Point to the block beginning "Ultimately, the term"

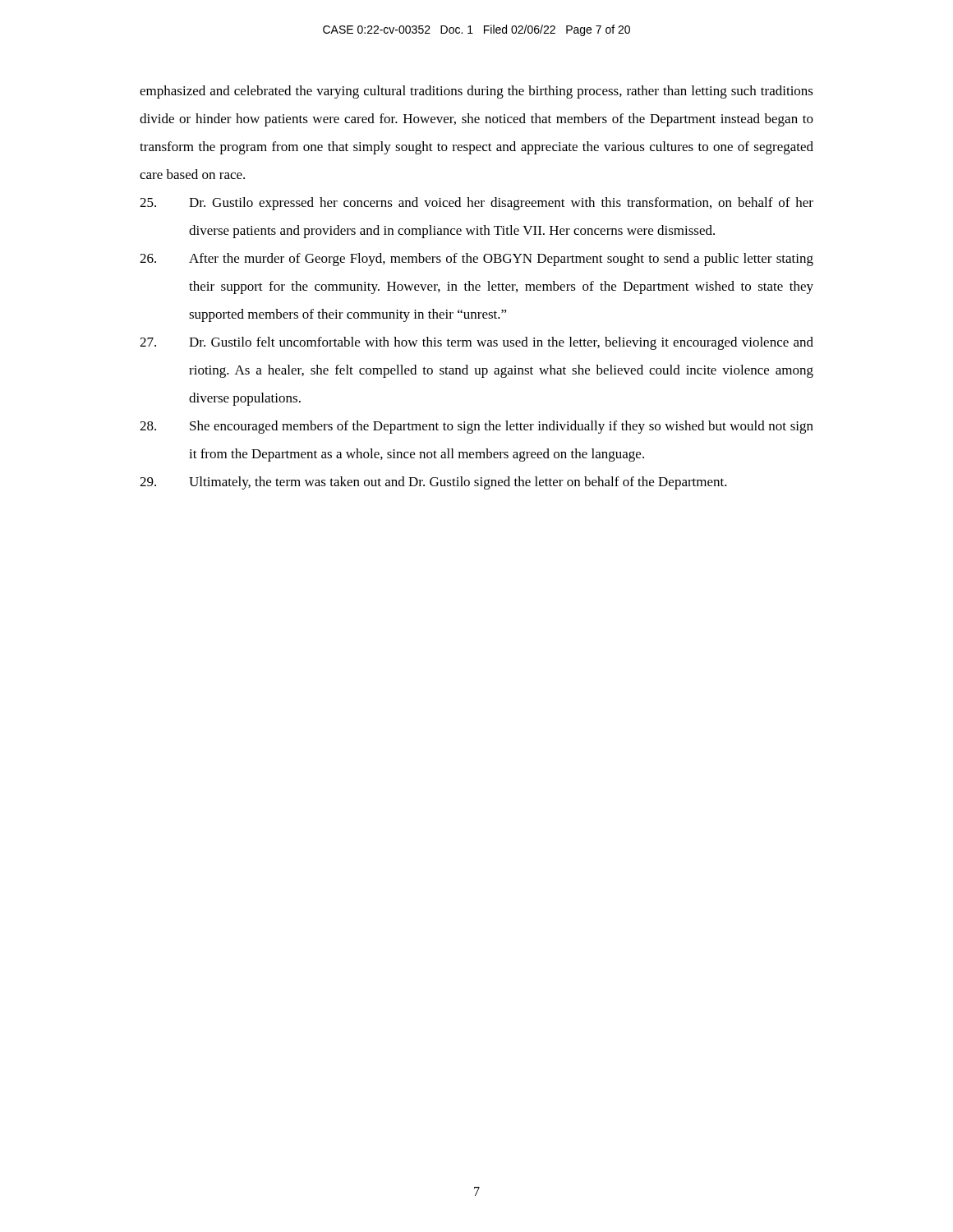tap(476, 482)
